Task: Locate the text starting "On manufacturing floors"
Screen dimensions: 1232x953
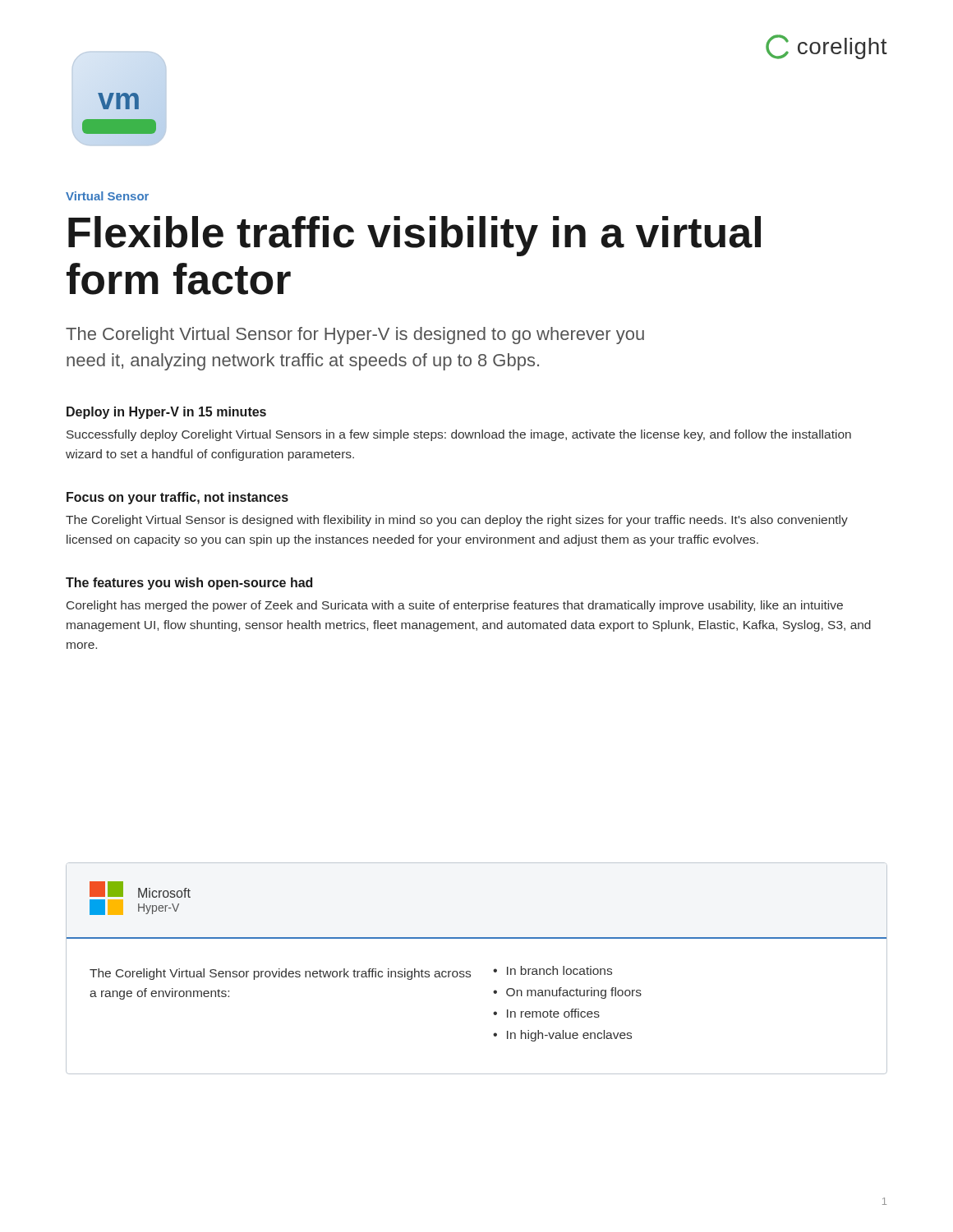Action: coord(574,992)
